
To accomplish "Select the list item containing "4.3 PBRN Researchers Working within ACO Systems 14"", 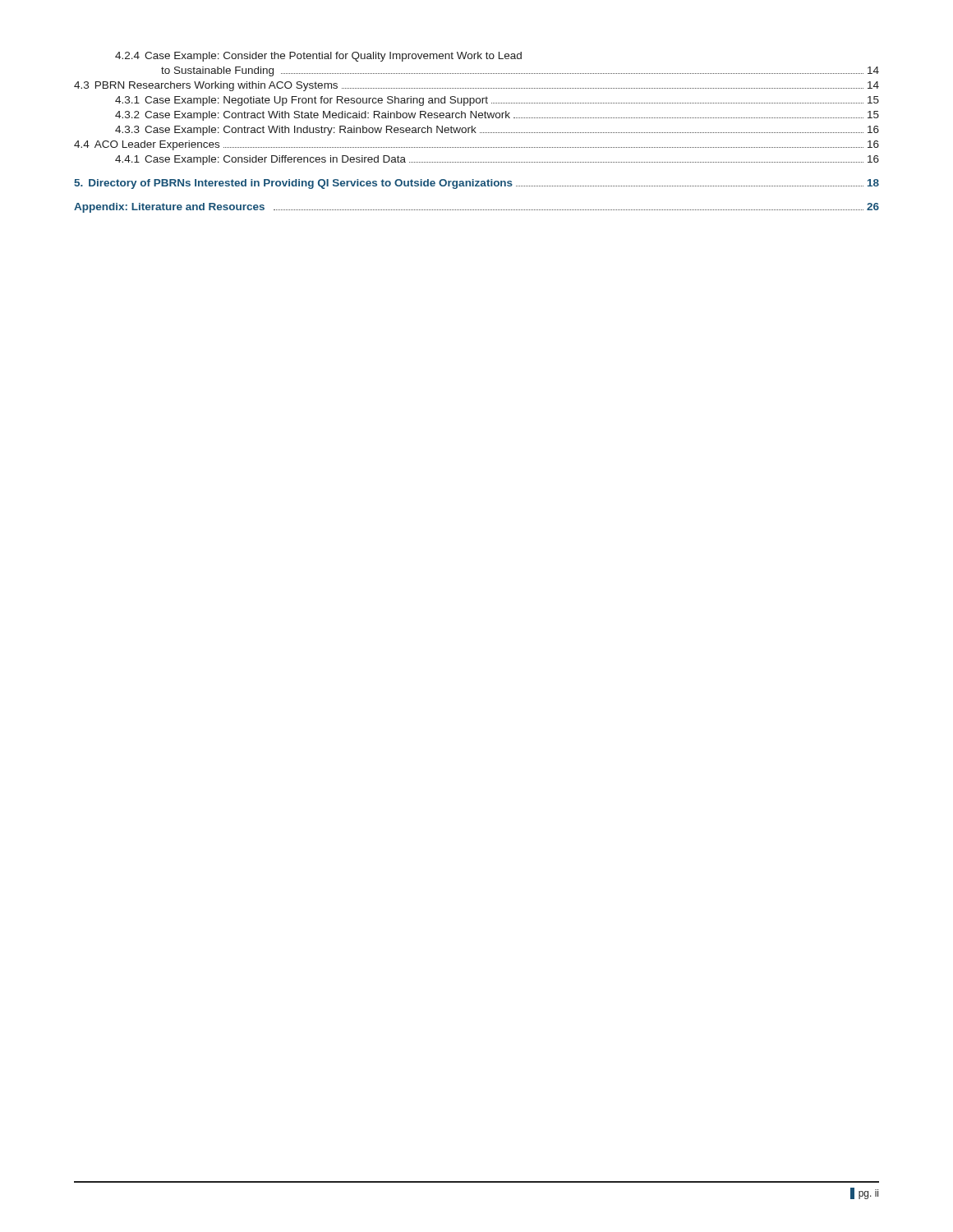I will point(476,85).
